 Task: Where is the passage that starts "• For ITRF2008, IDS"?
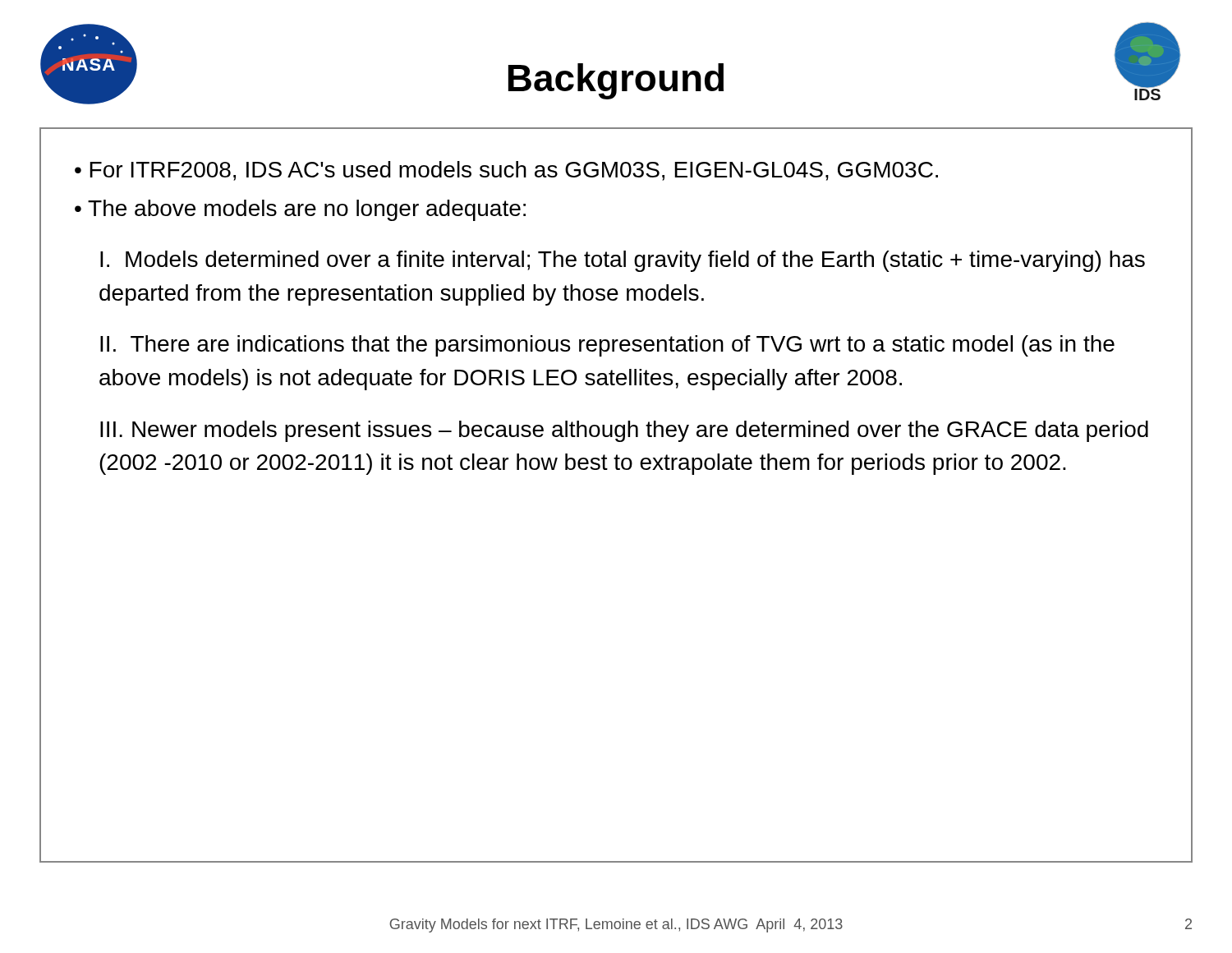pyautogui.click(x=507, y=170)
